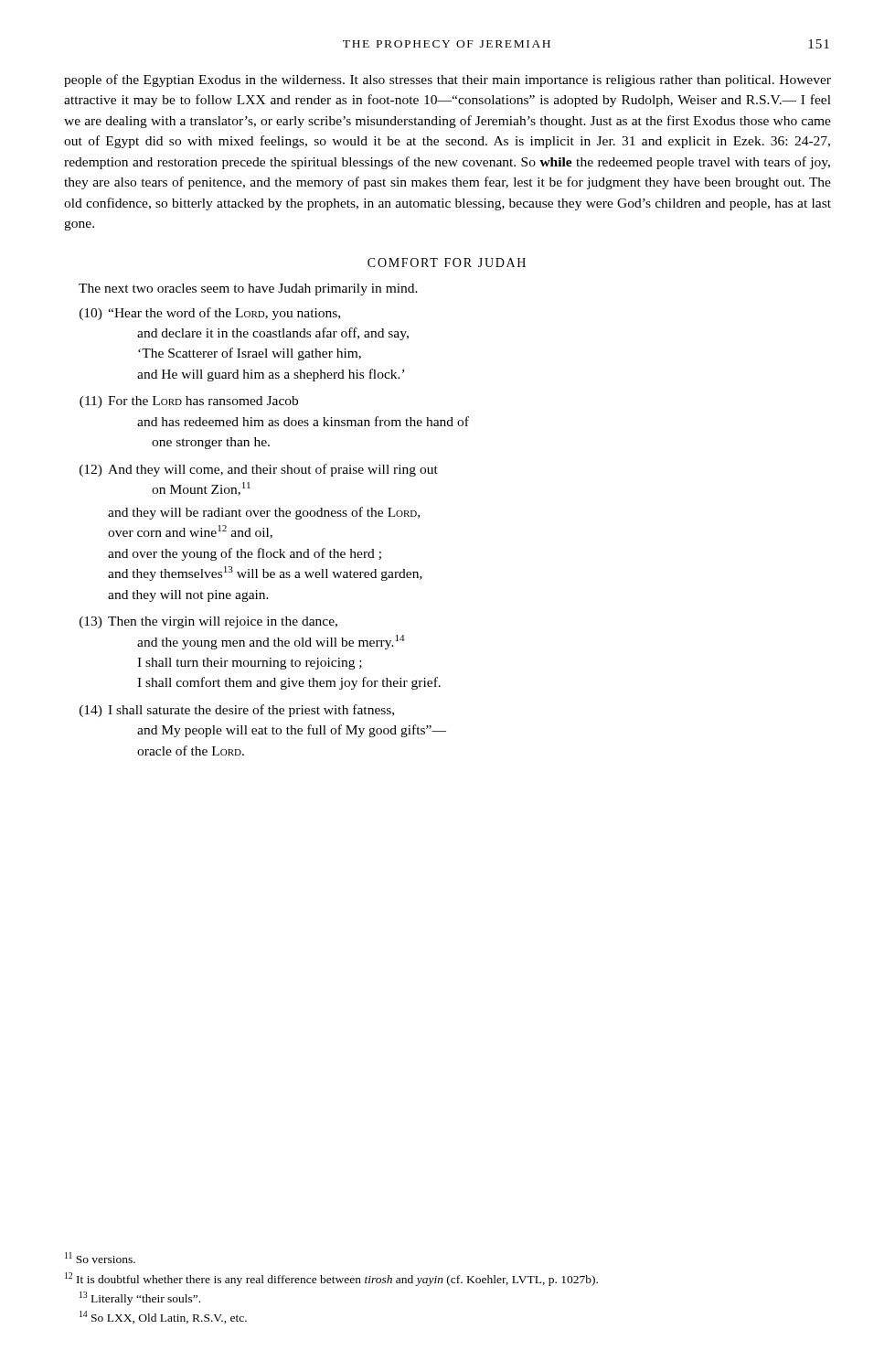Locate the passage starting "(12) And they will come, and"
Screen dimensions: 1372x895
(259, 470)
